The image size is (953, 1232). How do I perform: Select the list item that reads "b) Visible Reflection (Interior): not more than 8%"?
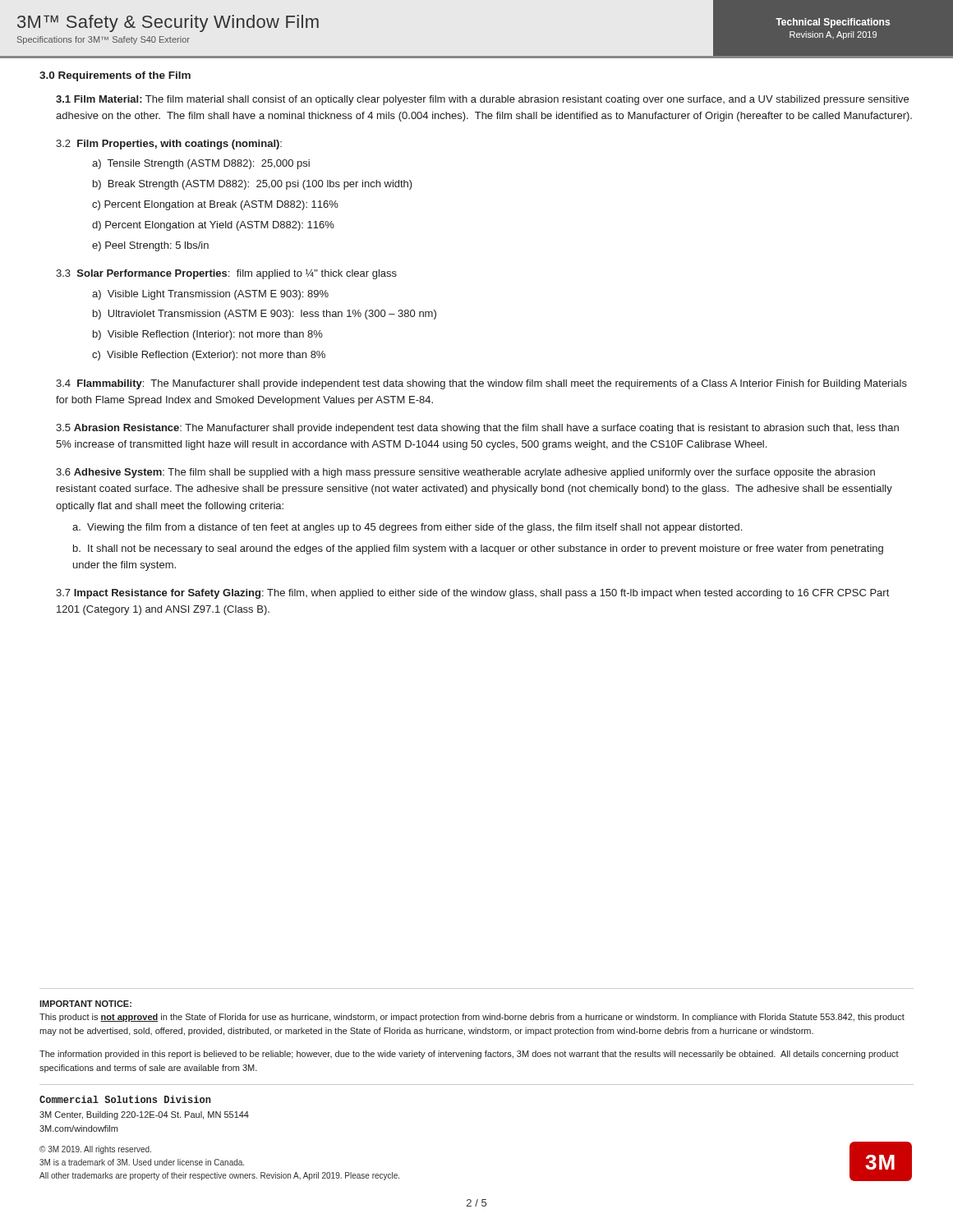207,334
